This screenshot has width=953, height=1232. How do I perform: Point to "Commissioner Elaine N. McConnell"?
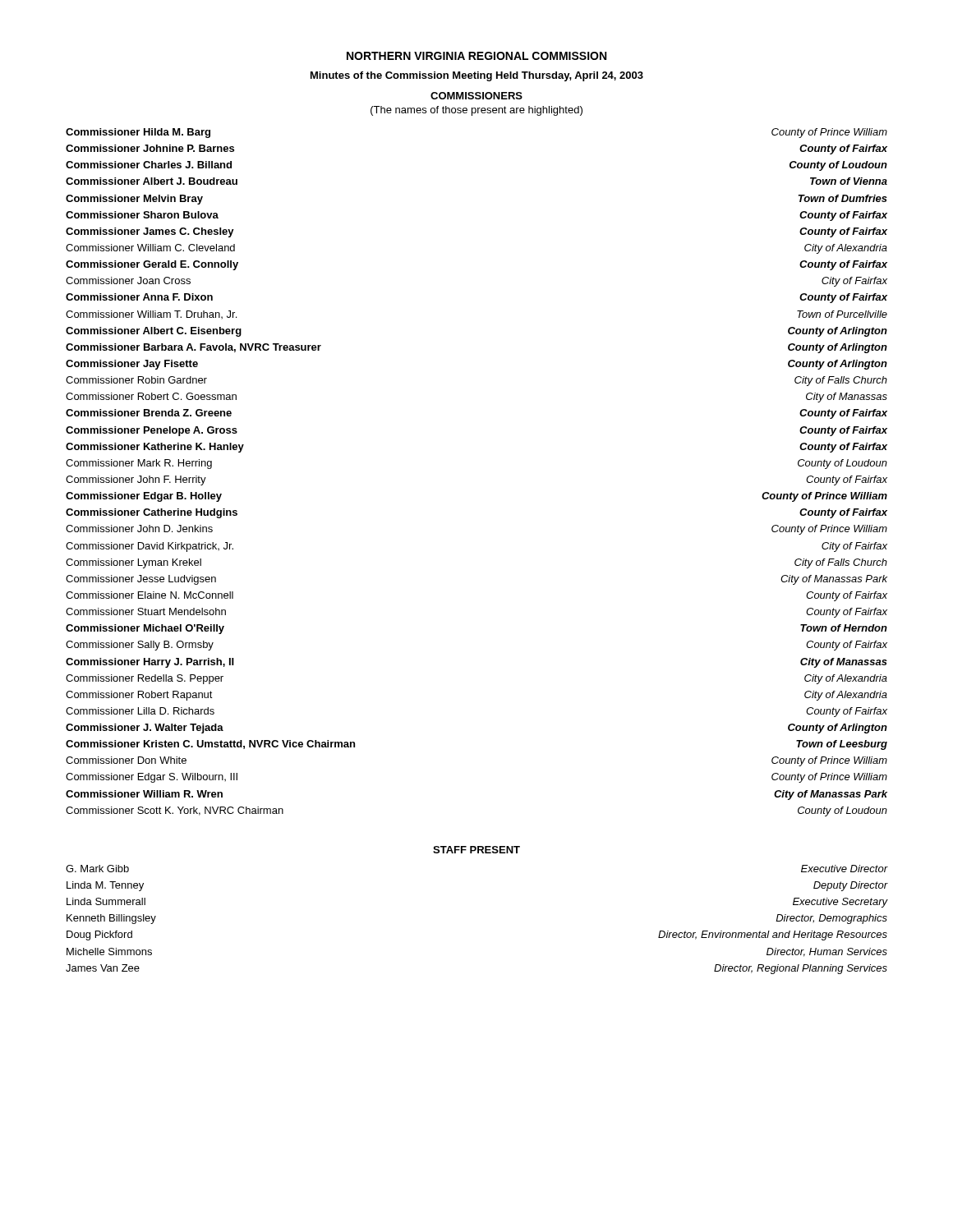click(x=150, y=595)
